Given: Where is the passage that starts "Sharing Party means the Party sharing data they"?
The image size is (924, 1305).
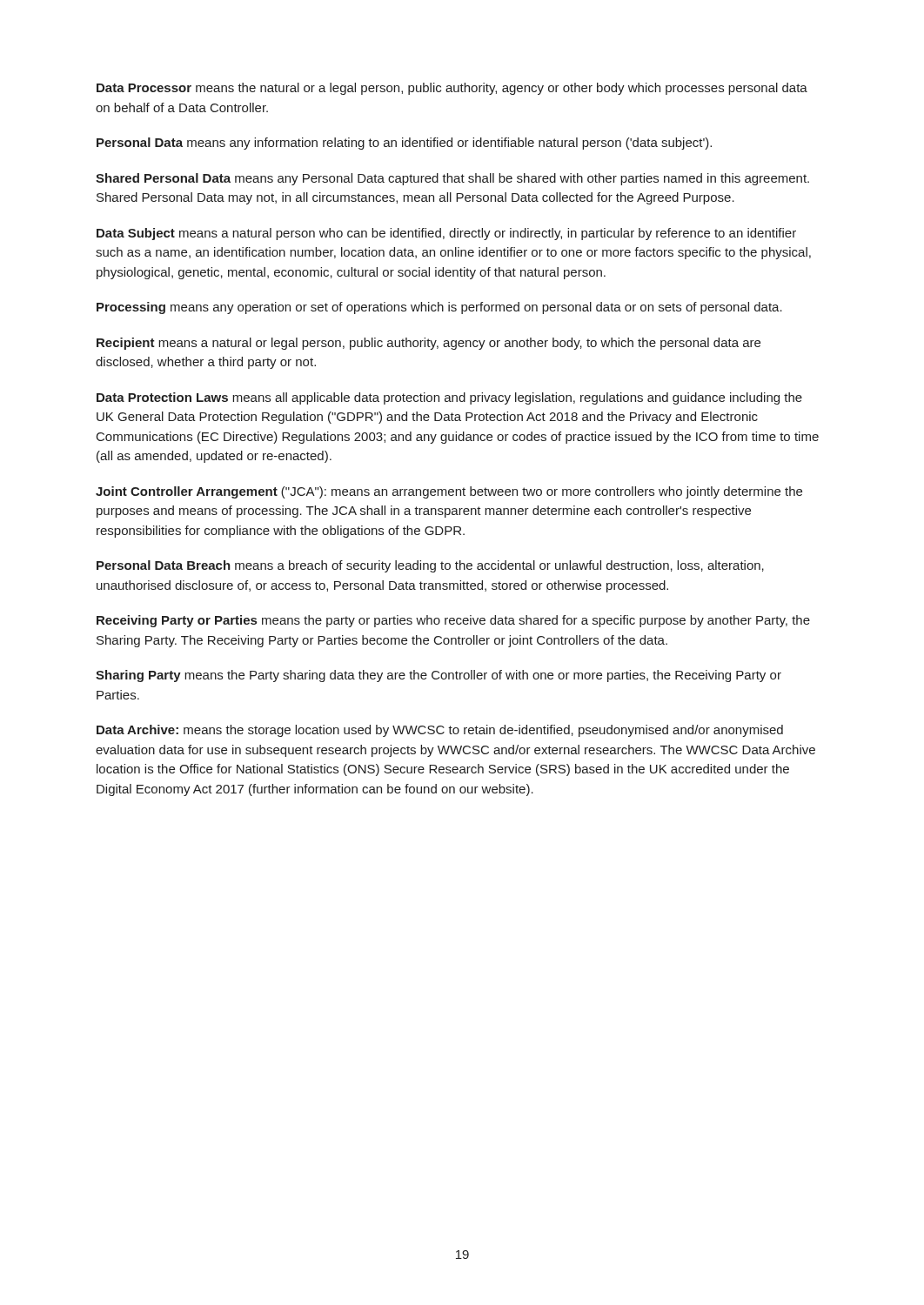Looking at the screenshot, I should point(438,684).
